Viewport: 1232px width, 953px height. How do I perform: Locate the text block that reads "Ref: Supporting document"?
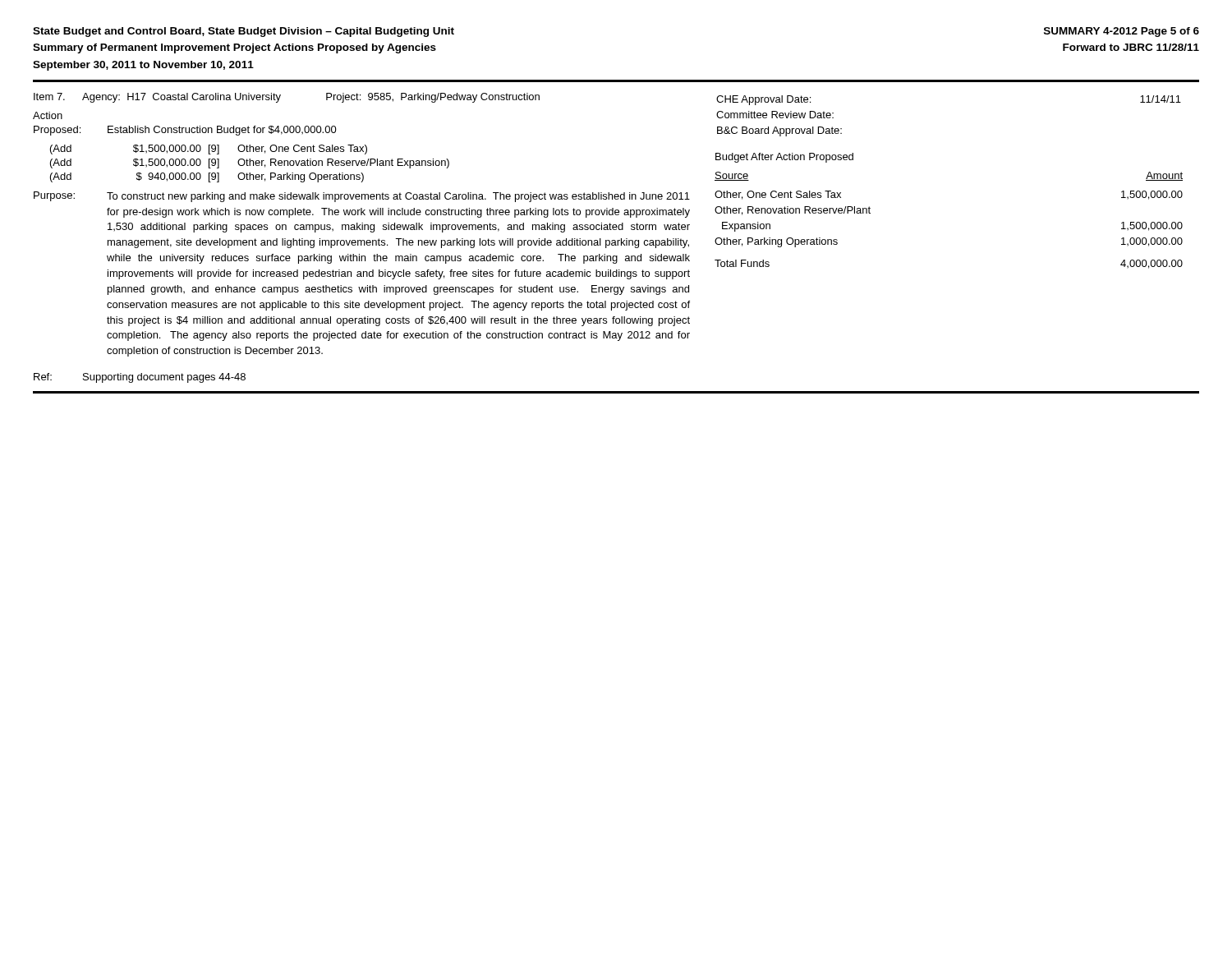[x=139, y=377]
